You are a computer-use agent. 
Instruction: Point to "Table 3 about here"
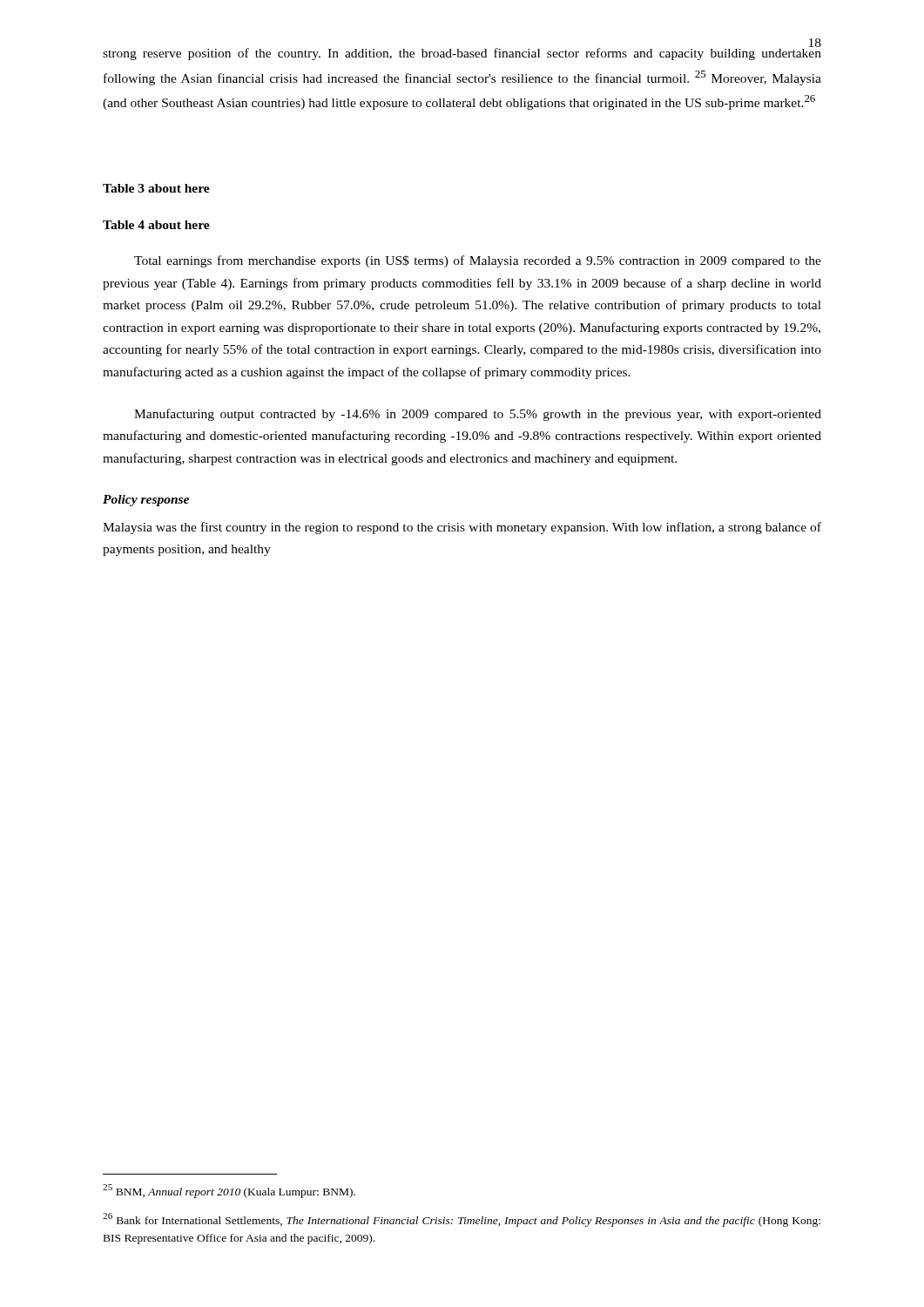pyautogui.click(x=156, y=188)
